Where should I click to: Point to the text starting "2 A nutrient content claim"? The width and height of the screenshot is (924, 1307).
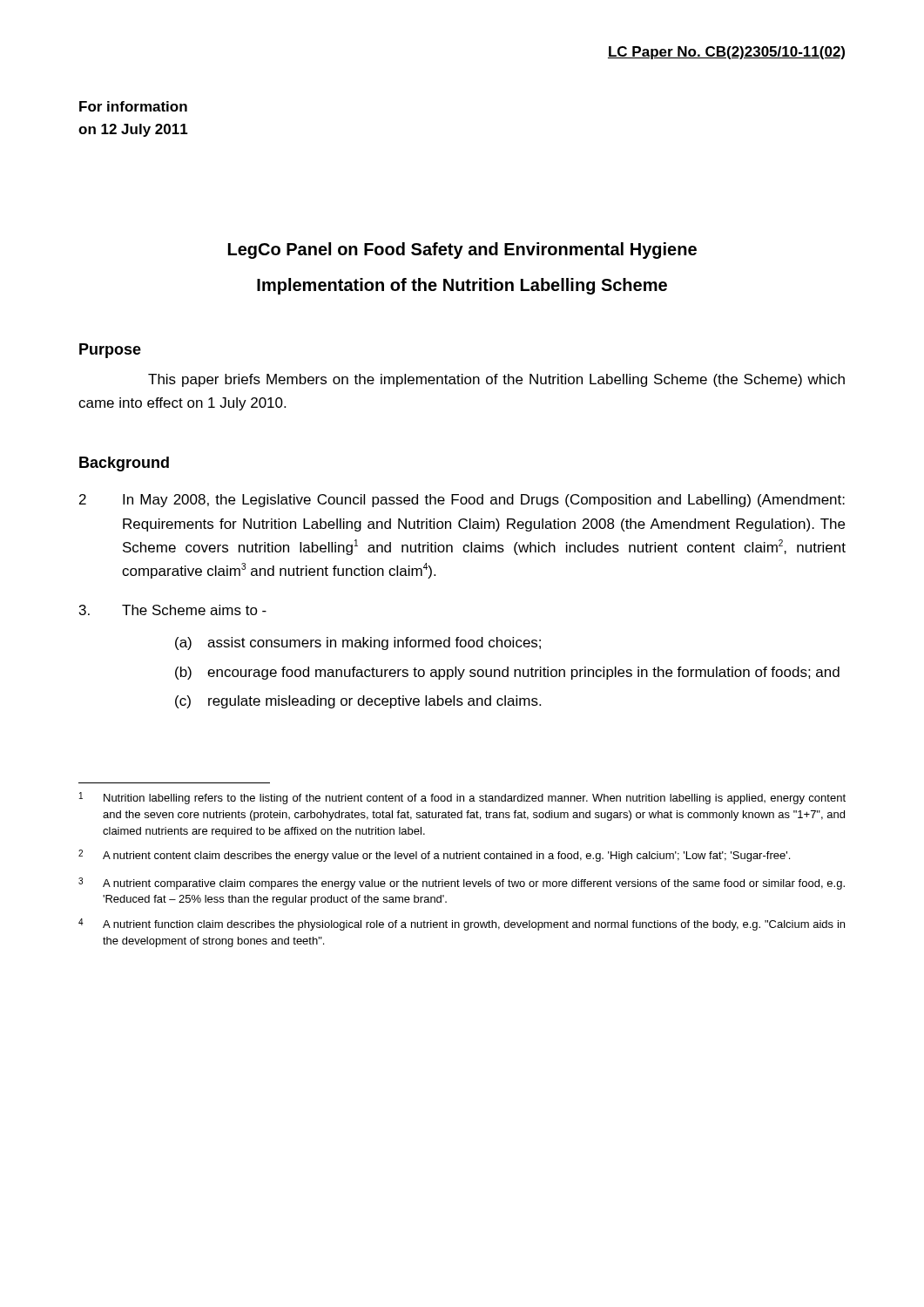pos(462,857)
